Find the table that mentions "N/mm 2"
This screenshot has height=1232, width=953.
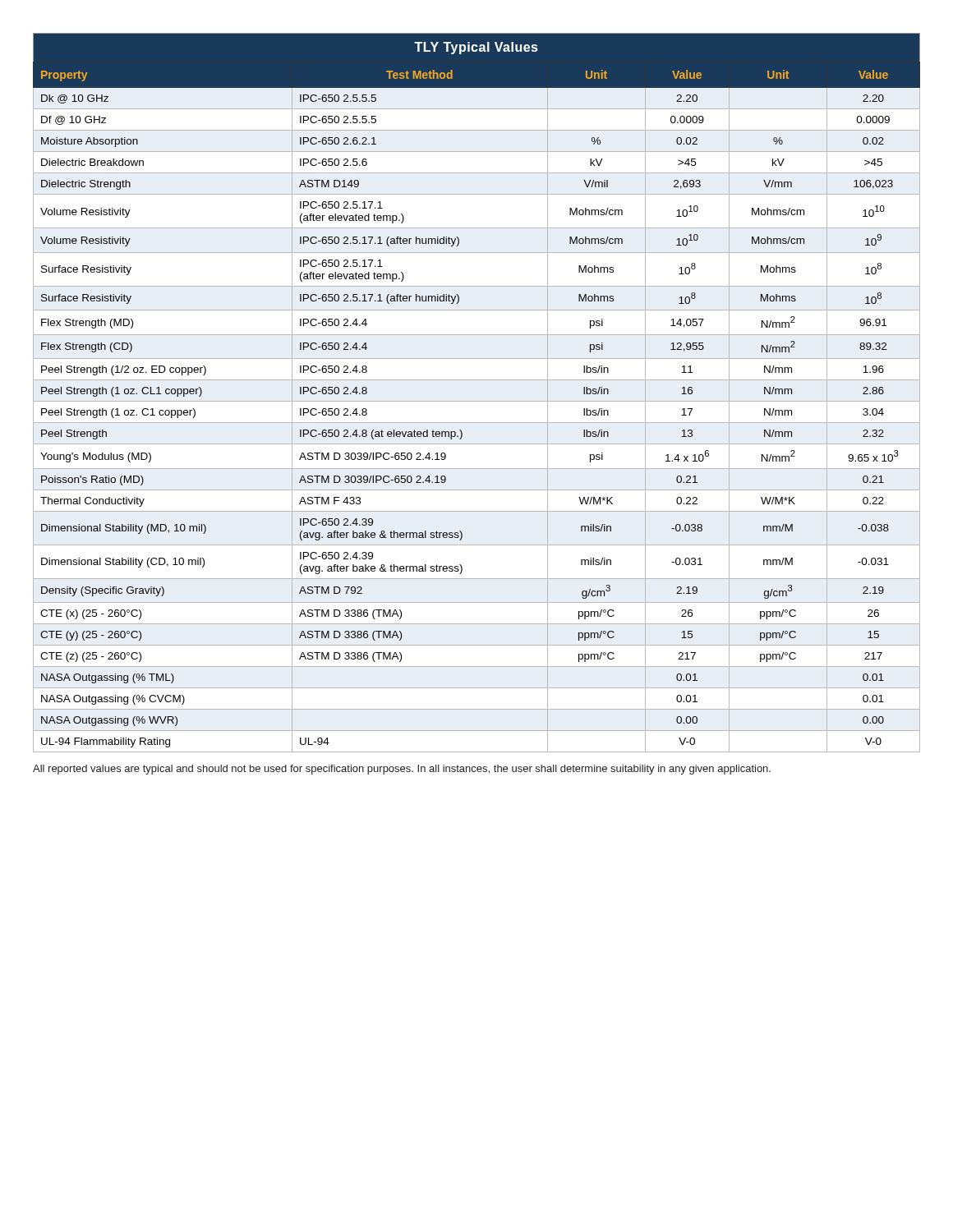click(476, 393)
